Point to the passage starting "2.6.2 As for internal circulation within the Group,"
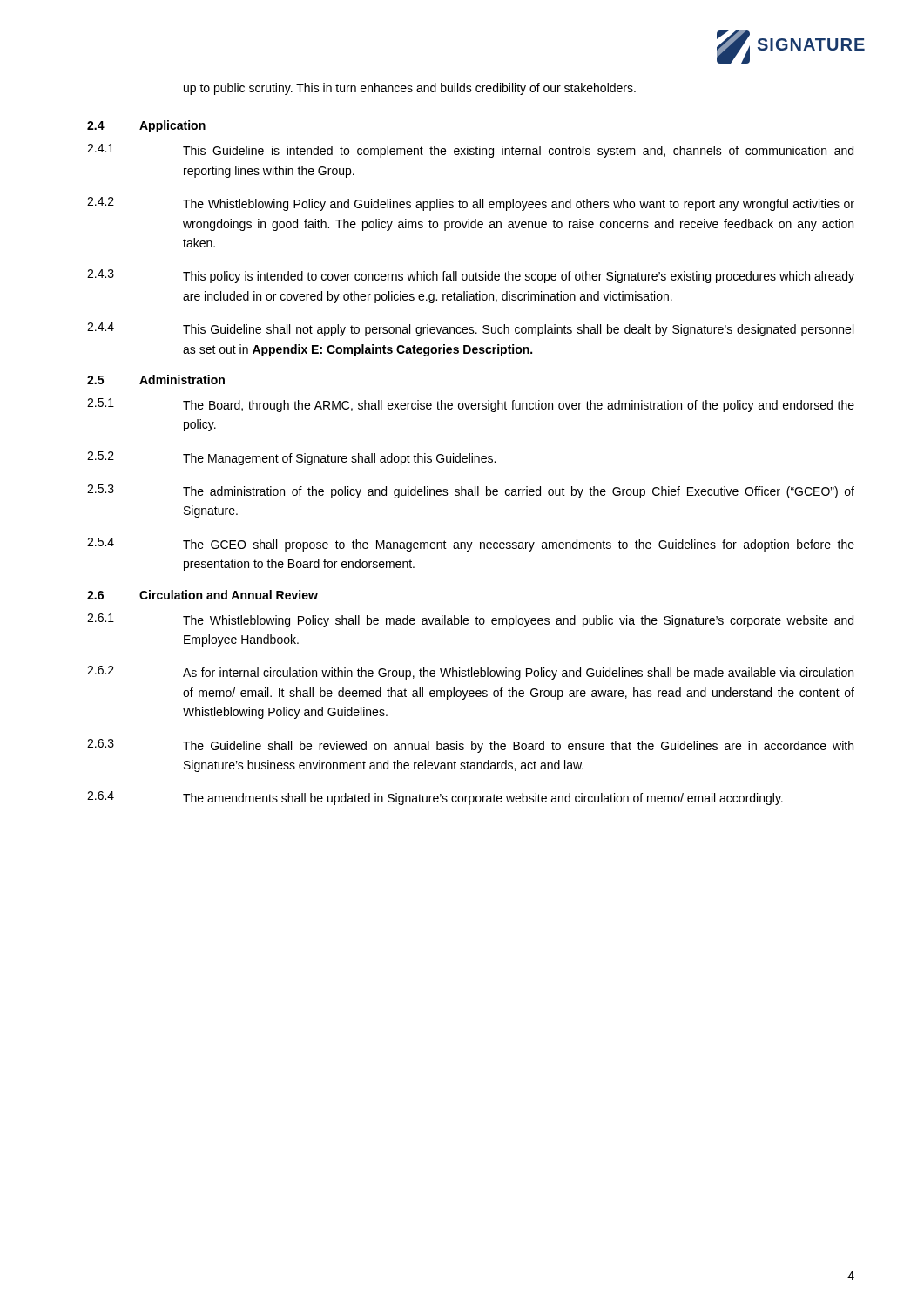Screen dimensions: 1307x924 click(x=471, y=693)
